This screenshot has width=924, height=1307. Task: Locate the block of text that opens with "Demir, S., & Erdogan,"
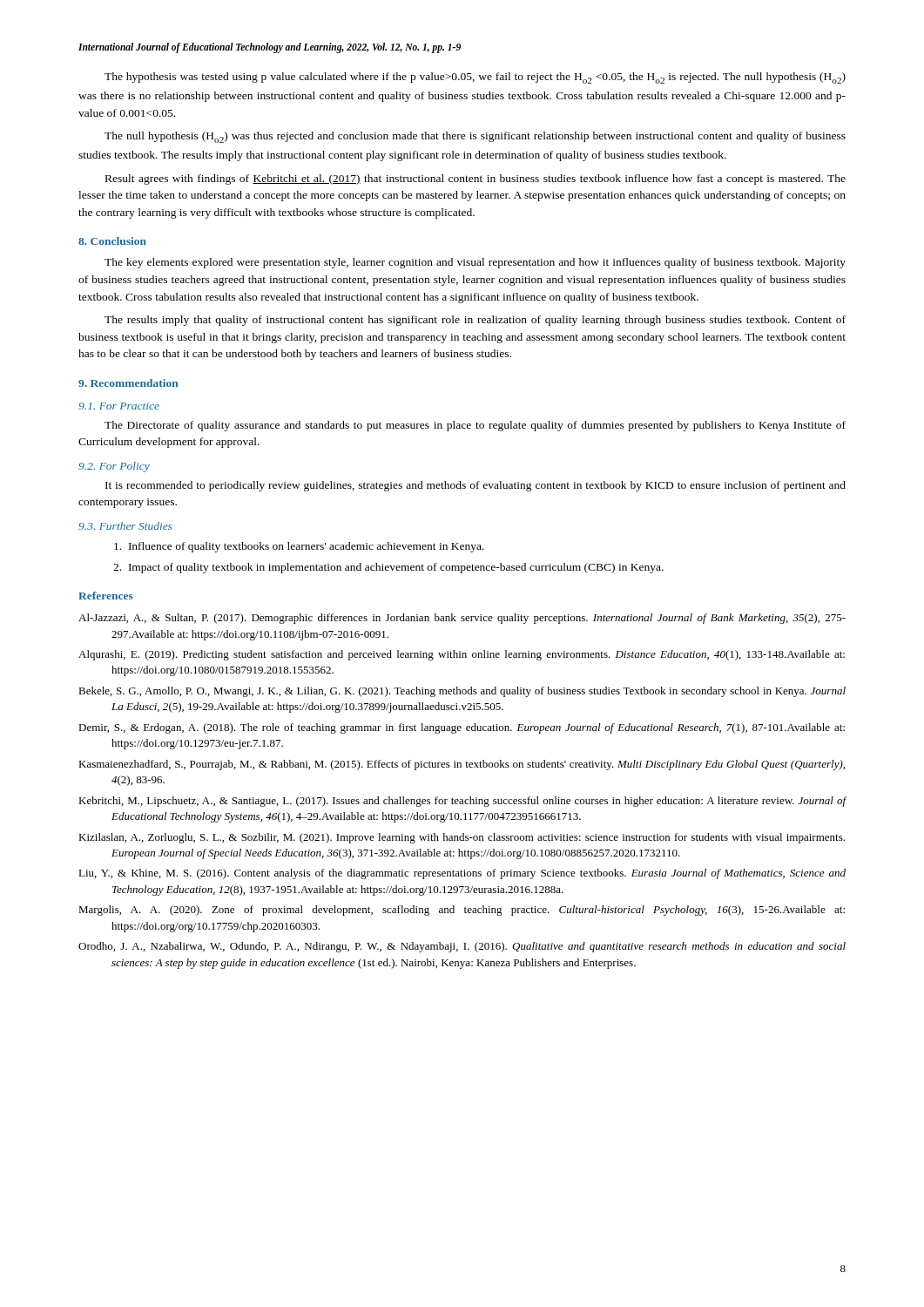(x=462, y=735)
